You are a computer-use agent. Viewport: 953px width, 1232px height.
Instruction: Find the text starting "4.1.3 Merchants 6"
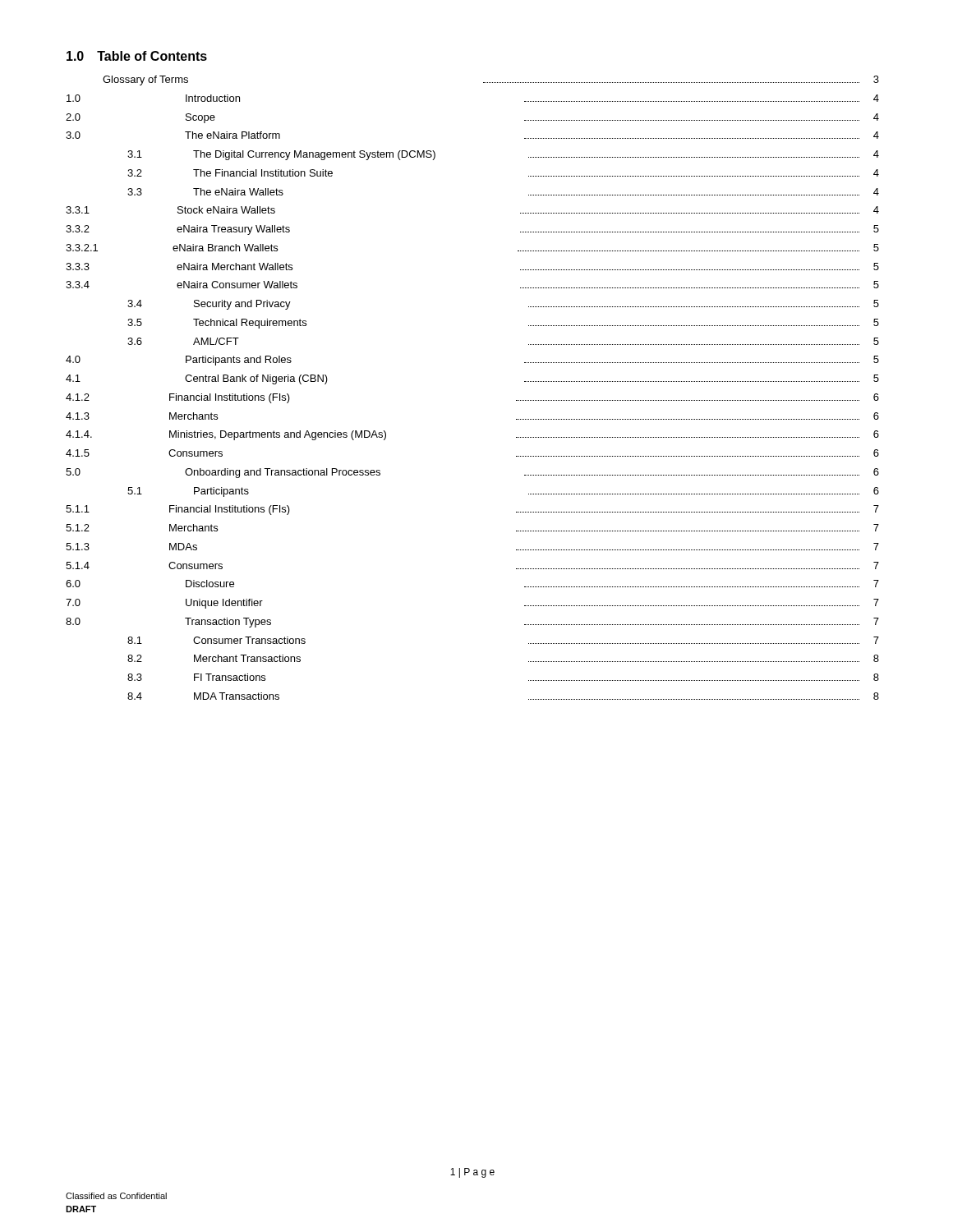[x=78, y=416]
